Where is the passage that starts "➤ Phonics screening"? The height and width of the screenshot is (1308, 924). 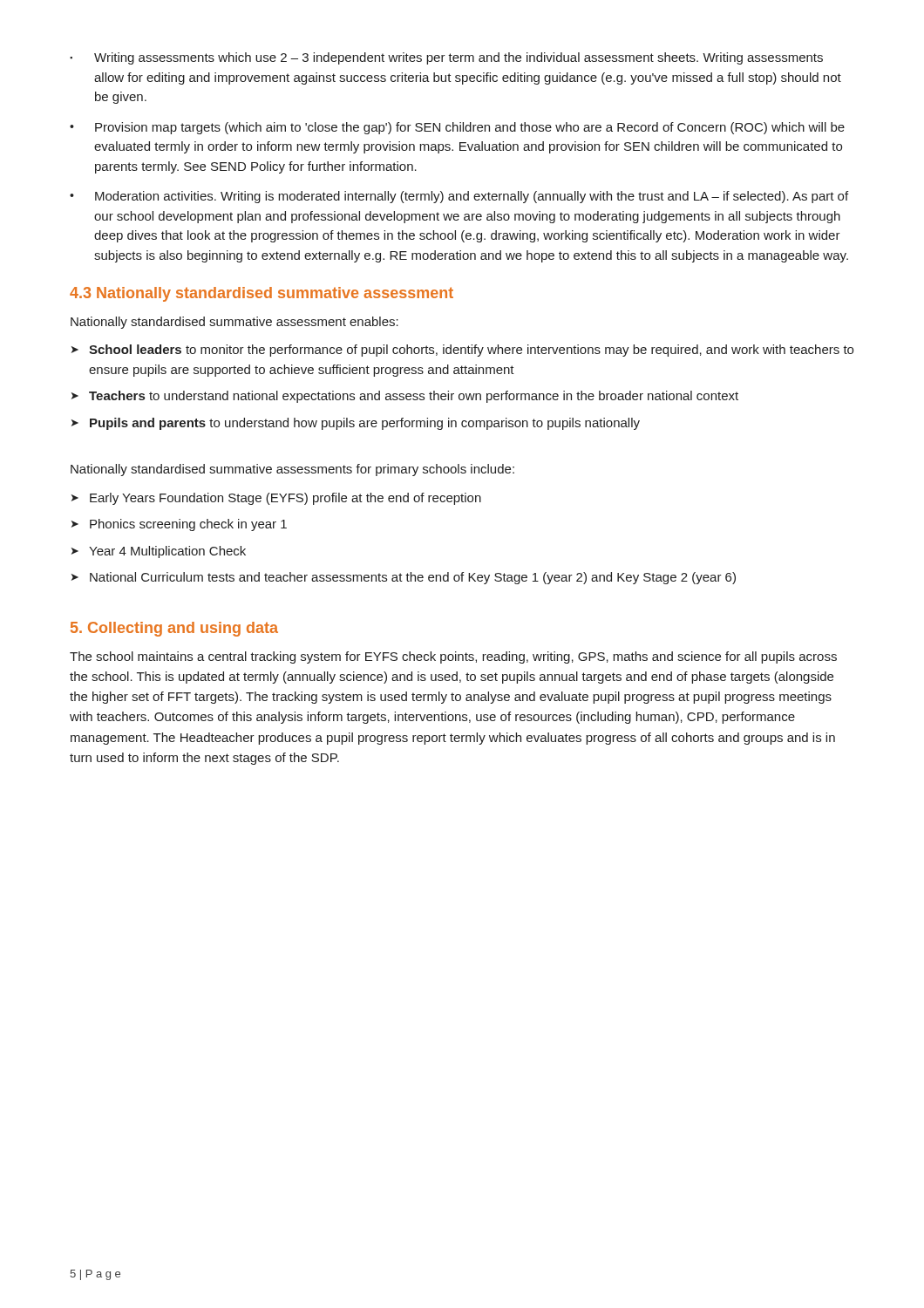[x=179, y=525]
